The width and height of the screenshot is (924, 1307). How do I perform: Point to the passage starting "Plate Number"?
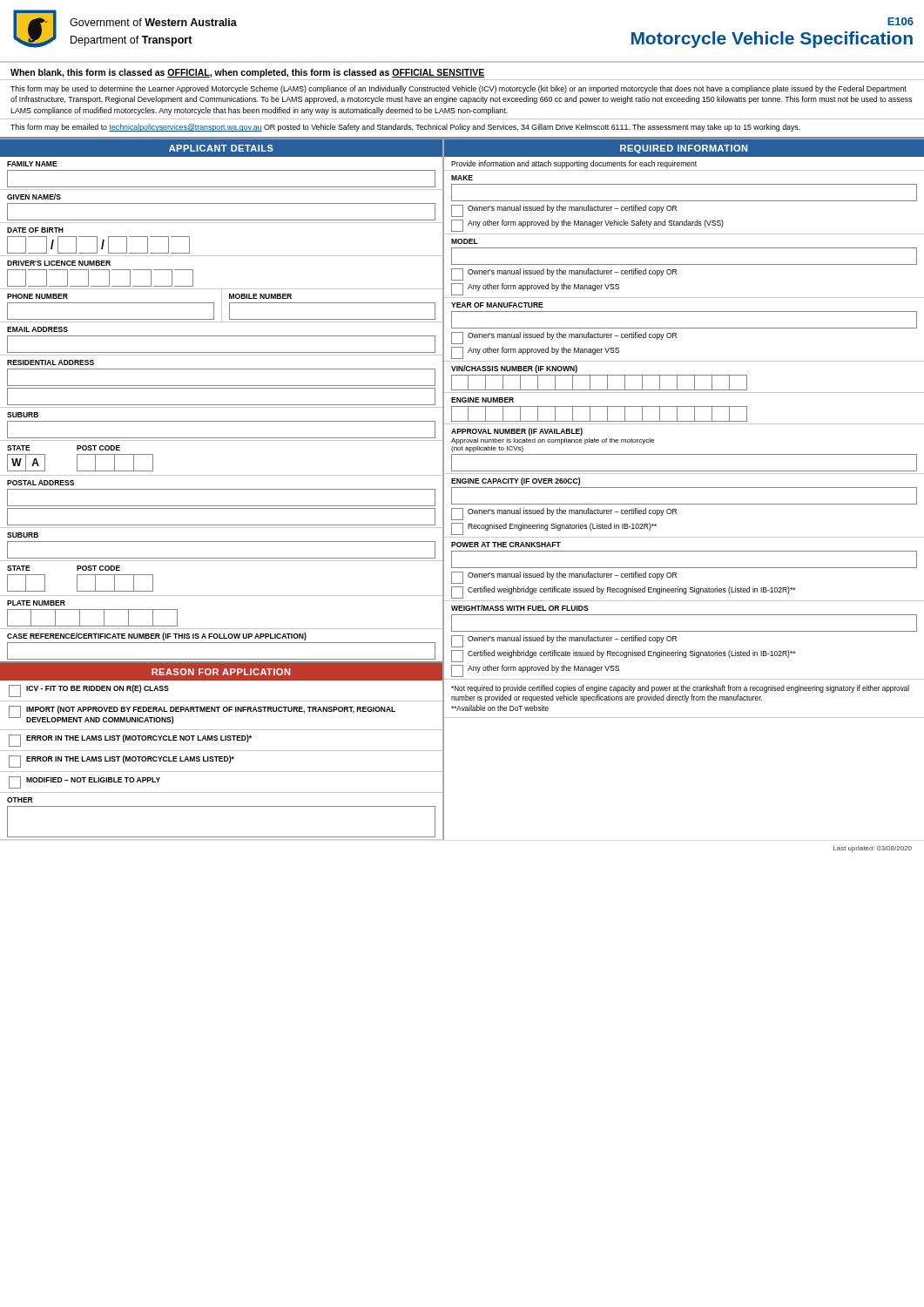(x=36, y=603)
